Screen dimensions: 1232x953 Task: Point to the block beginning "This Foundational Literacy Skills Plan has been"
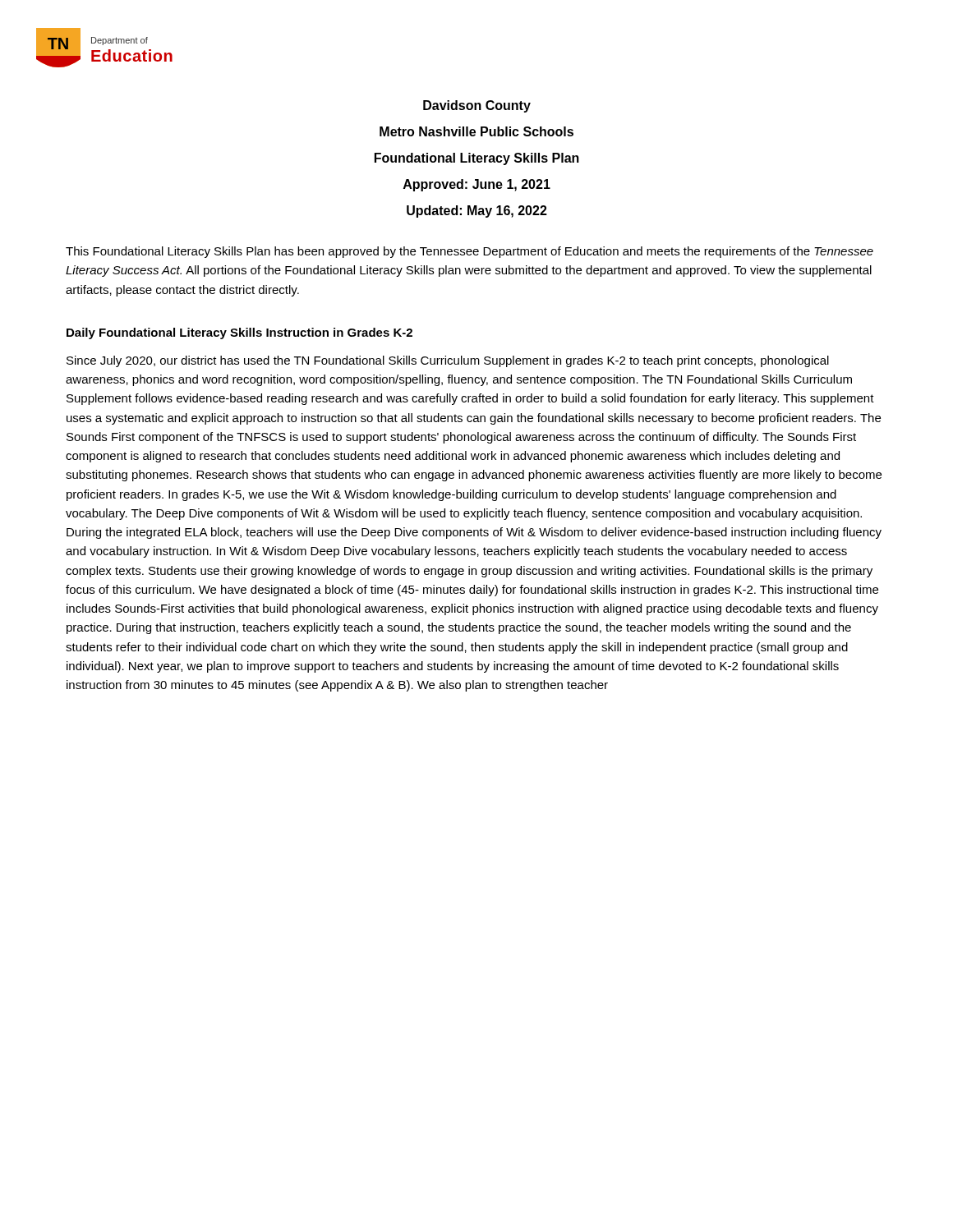pyautogui.click(x=470, y=270)
